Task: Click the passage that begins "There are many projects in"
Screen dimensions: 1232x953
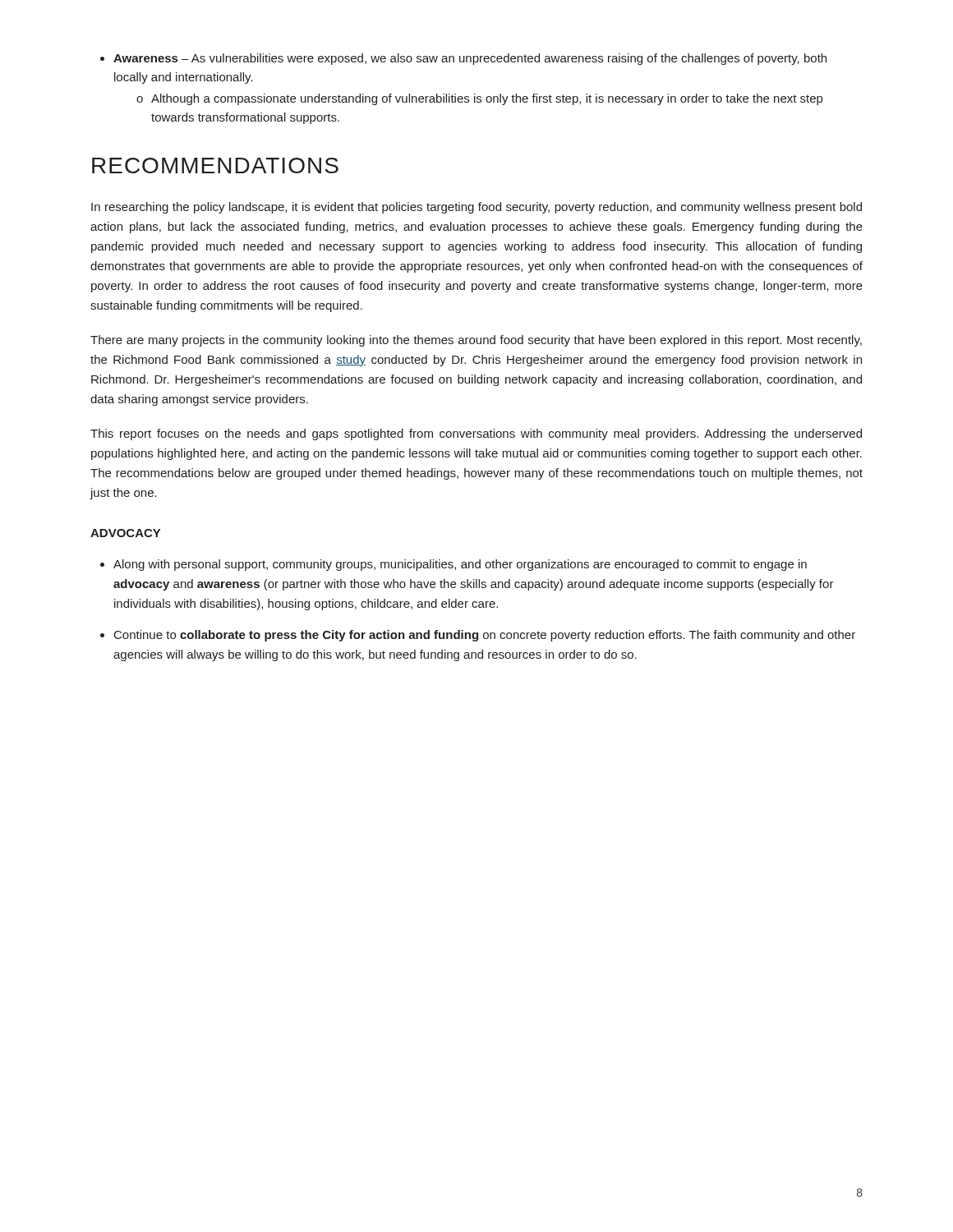Action: (x=476, y=369)
